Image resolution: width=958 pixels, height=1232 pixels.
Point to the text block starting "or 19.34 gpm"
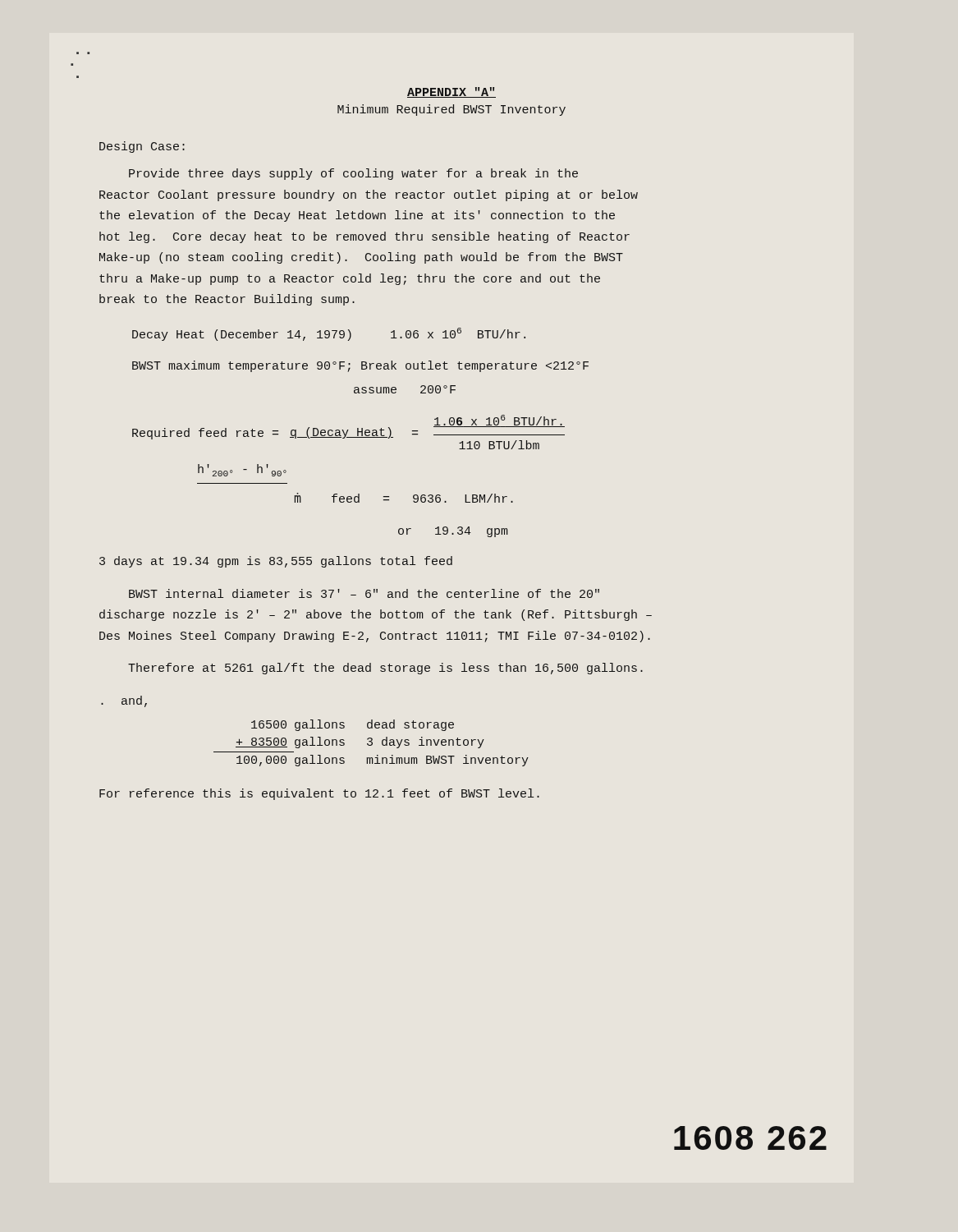[x=453, y=532]
